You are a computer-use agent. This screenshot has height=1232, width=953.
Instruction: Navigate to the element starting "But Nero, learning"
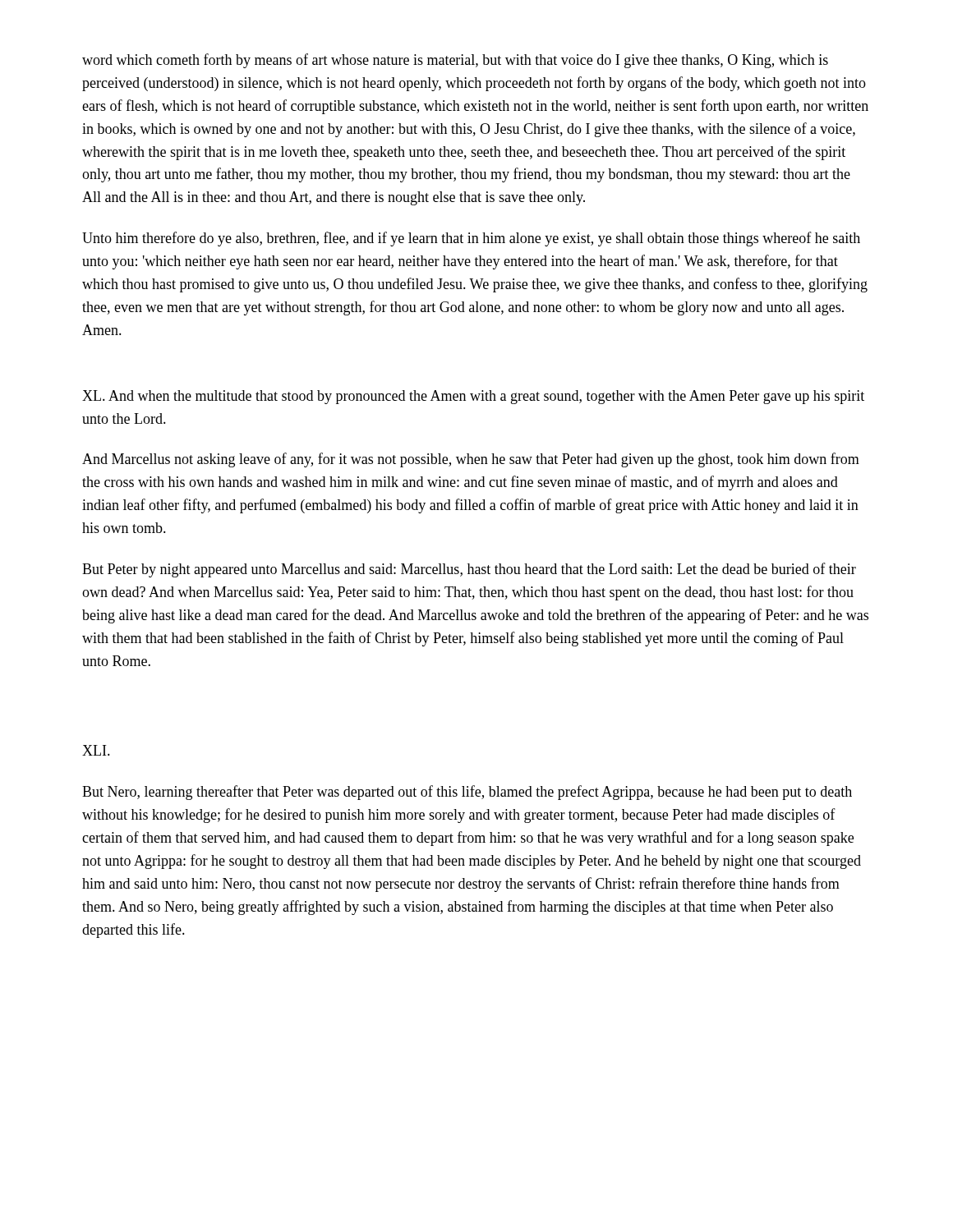472,861
